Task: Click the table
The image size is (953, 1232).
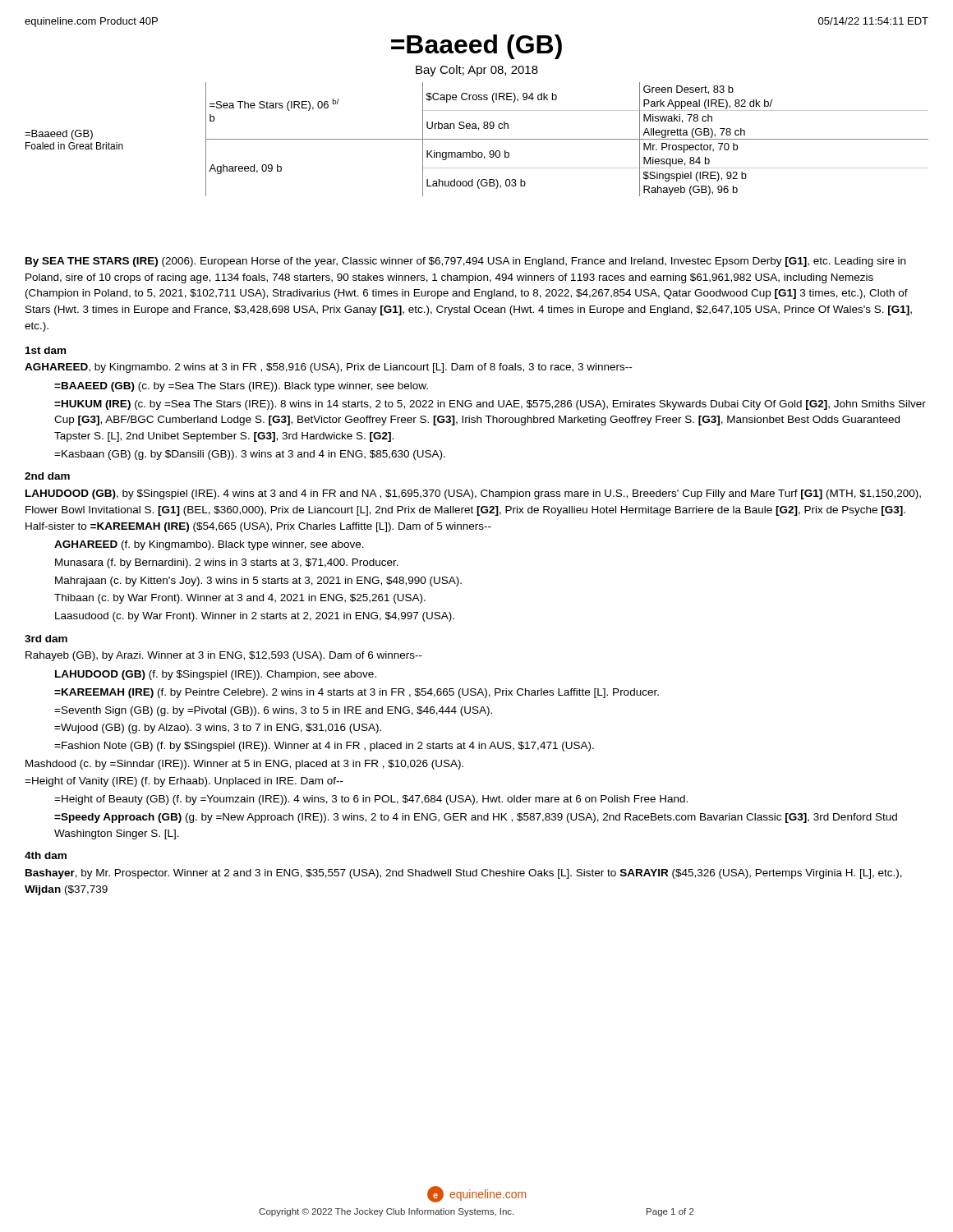Action: click(476, 139)
